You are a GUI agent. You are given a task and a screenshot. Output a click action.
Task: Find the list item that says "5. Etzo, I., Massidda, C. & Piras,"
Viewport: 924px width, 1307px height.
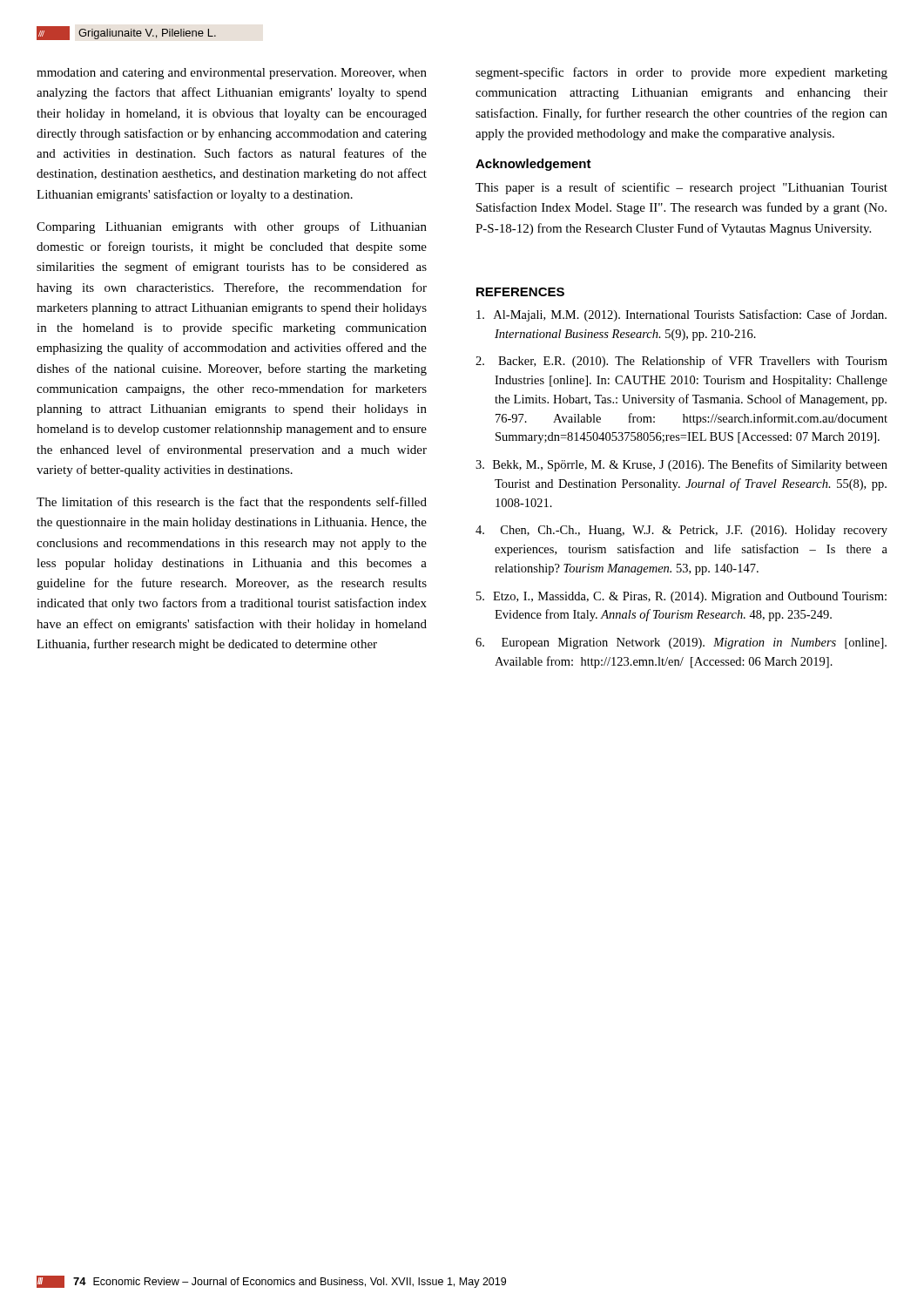681,605
